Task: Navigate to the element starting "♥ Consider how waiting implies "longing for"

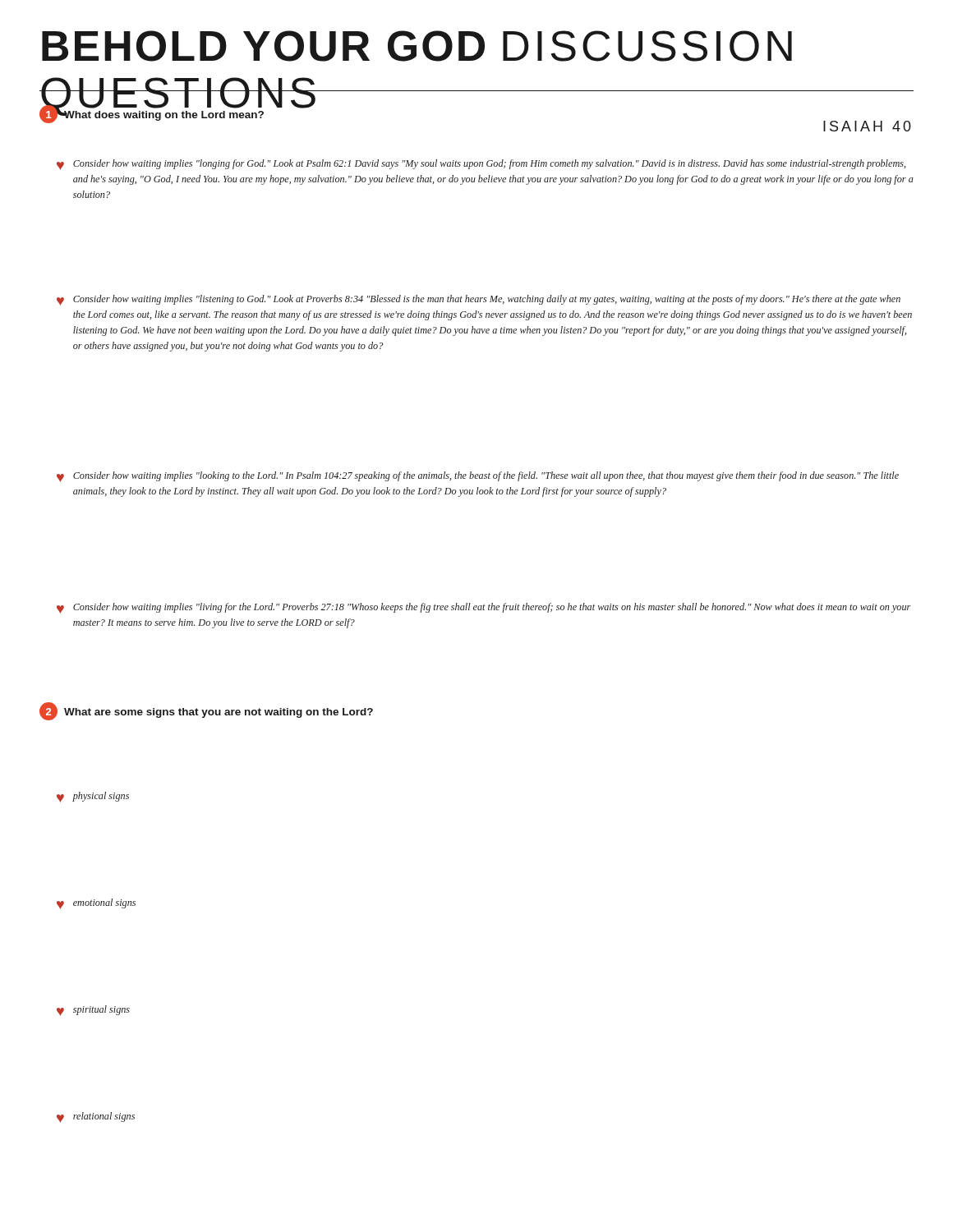Action: click(x=485, y=179)
